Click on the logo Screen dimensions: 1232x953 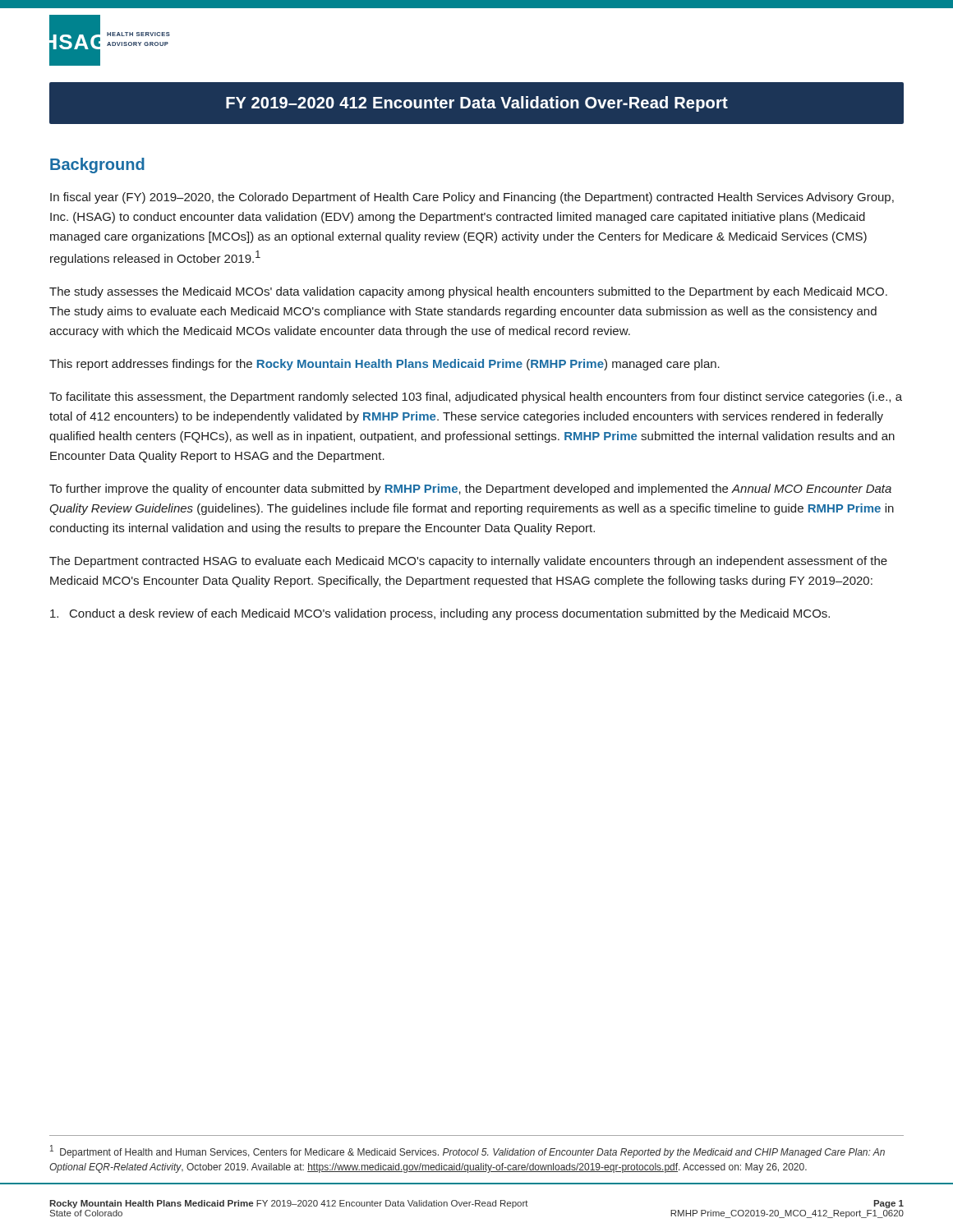pos(115,41)
